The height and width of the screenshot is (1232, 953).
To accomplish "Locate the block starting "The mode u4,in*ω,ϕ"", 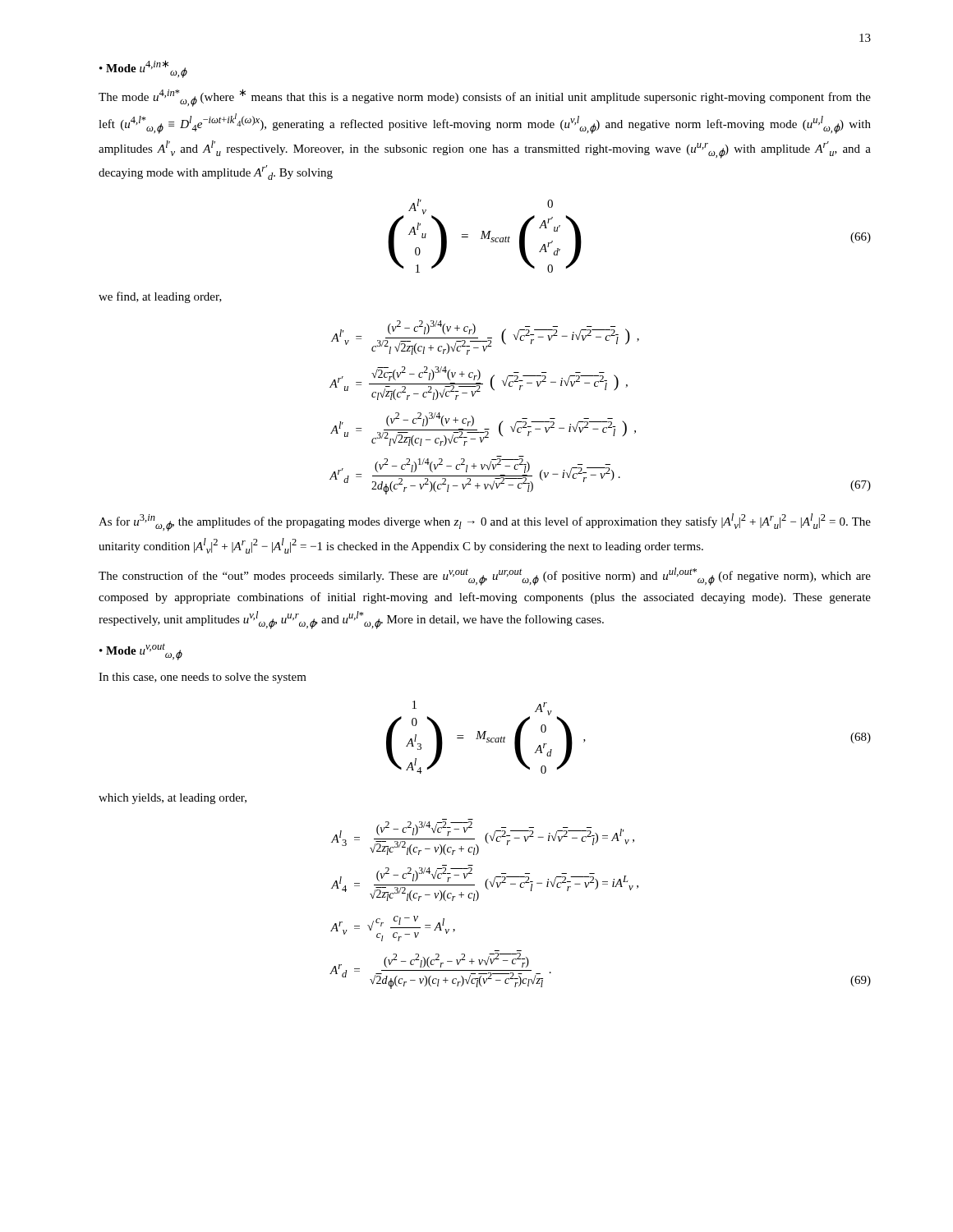I will click(485, 135).
